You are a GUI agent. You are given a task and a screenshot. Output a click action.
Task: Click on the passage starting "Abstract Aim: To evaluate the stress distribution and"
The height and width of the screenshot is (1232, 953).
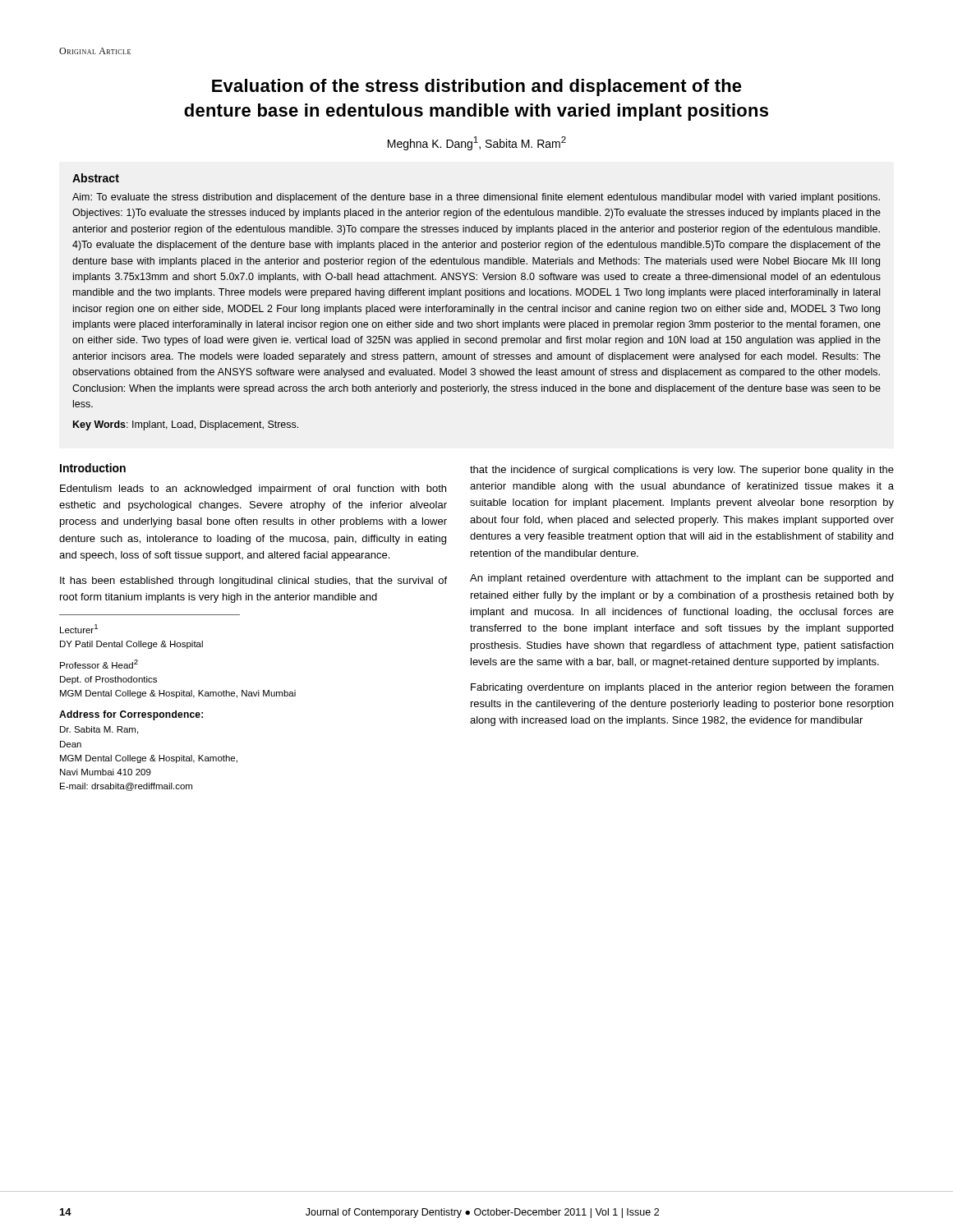click(x=476, y=303)
